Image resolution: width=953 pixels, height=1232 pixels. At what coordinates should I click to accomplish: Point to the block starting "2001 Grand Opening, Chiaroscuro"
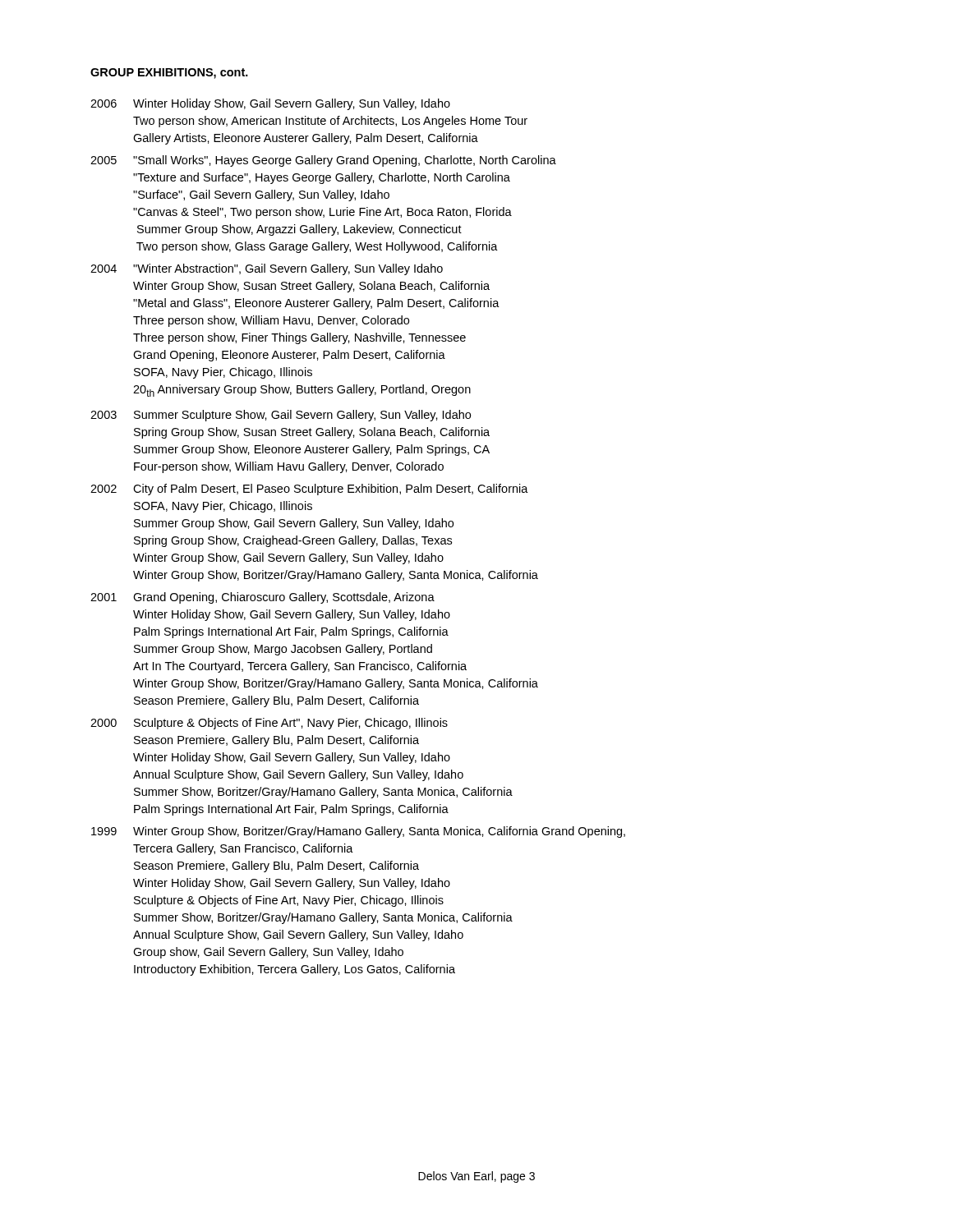[262, 598]
